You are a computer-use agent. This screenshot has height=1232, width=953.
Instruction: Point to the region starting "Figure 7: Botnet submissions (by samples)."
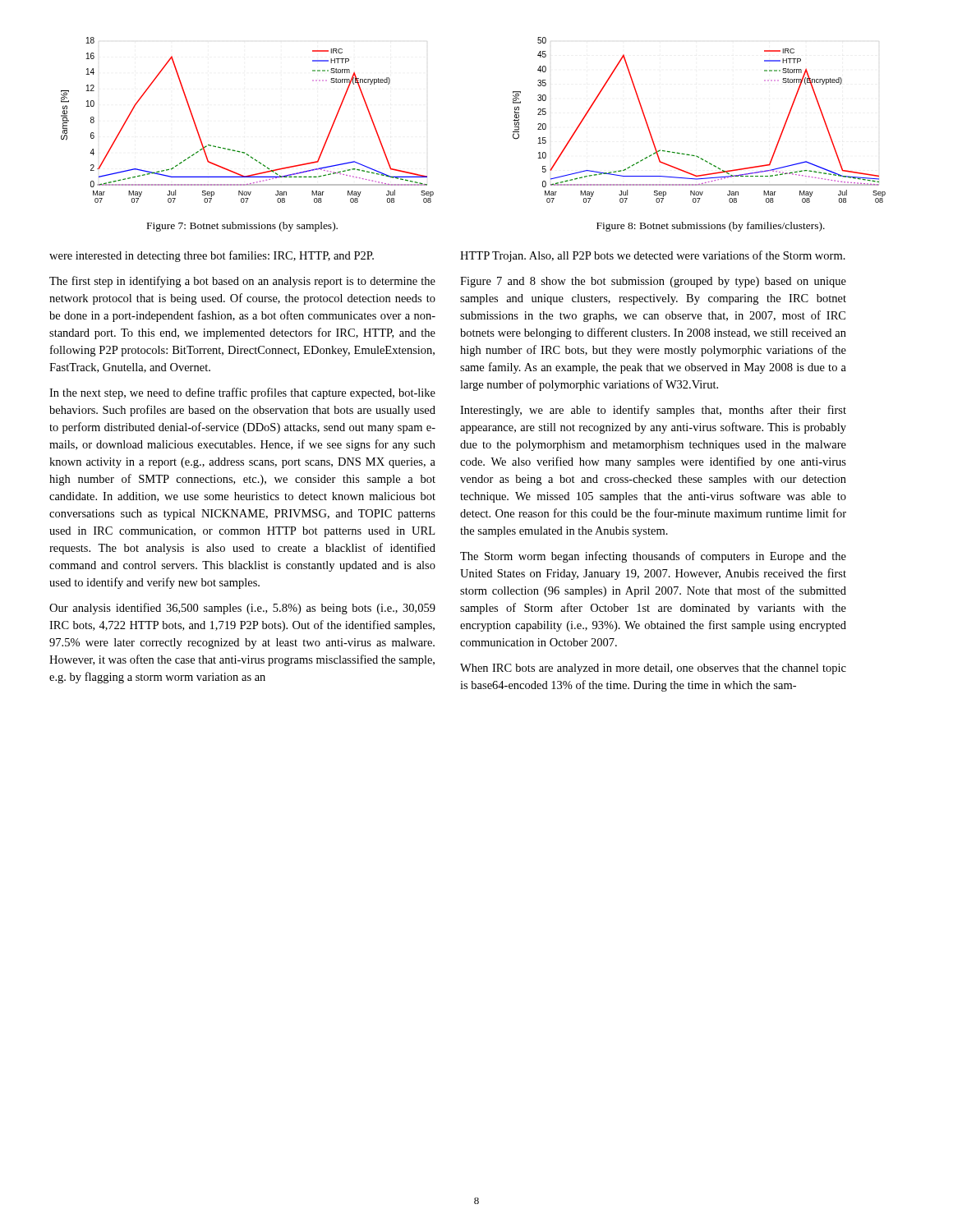pos(242,225)
